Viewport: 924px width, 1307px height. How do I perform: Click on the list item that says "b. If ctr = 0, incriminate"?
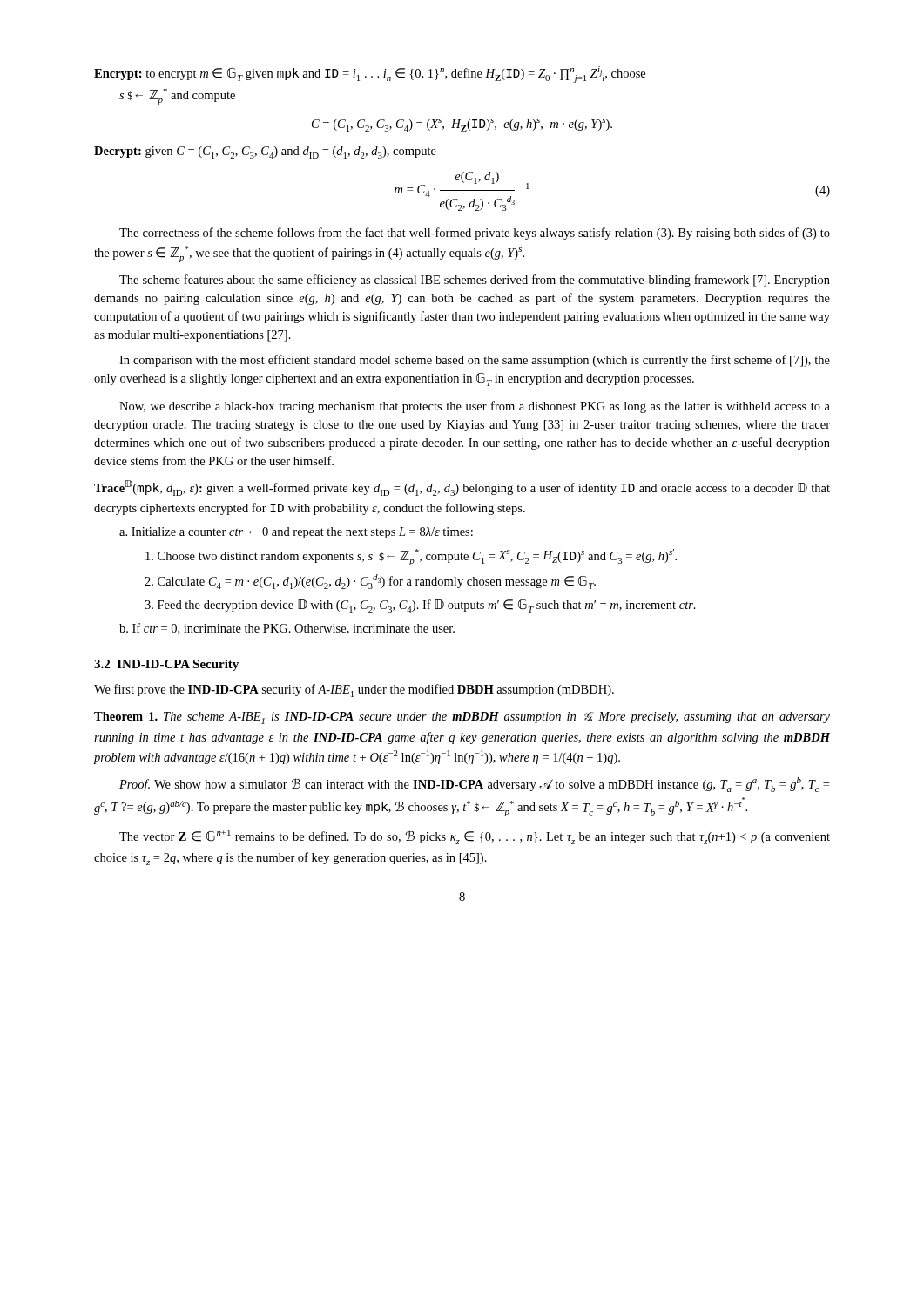click(287, 628)
